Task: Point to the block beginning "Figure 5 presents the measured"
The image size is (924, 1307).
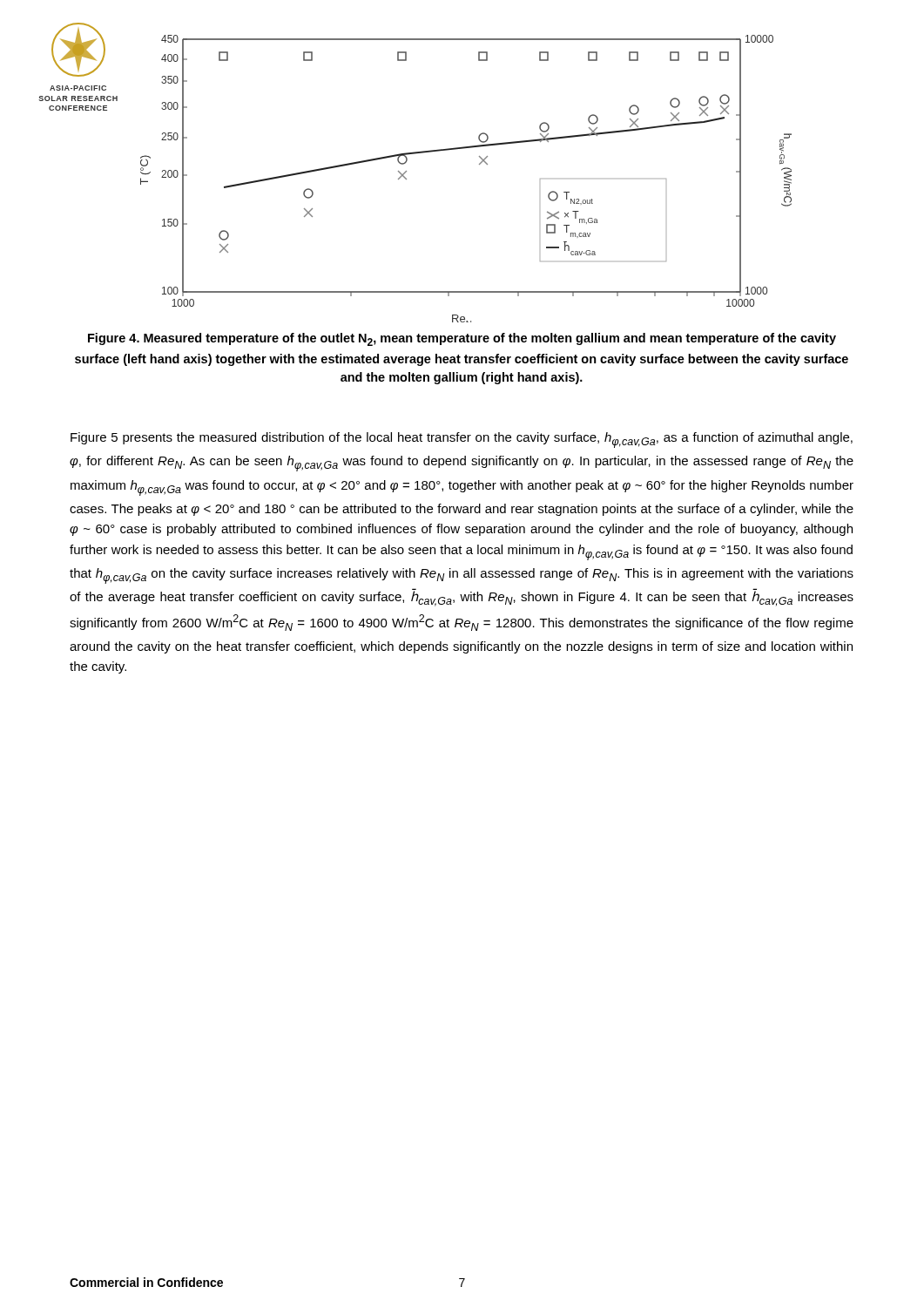Action: point(462,552)
